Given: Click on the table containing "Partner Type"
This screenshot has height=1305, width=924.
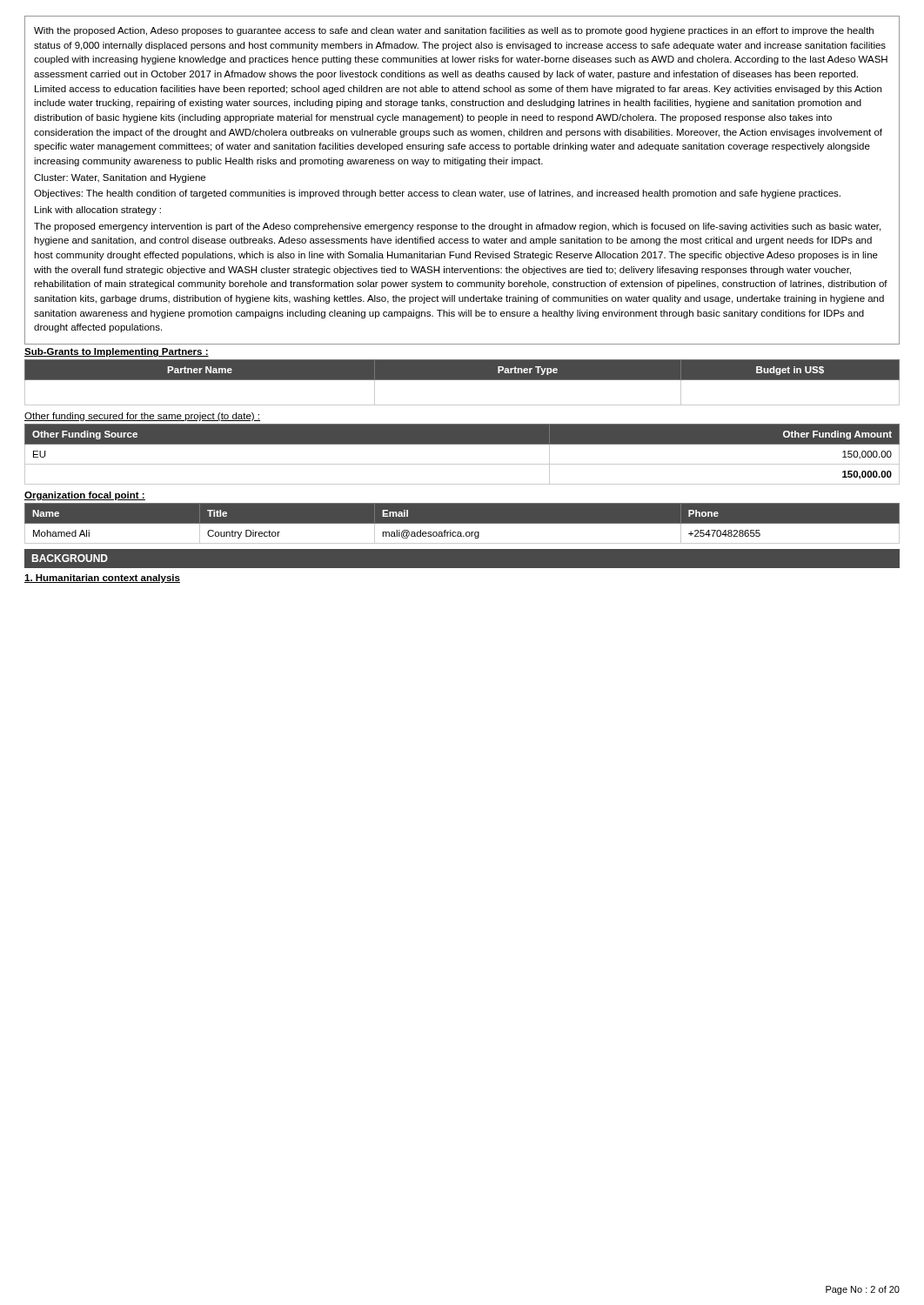Looking at the screenshot, I should point(462,382).
